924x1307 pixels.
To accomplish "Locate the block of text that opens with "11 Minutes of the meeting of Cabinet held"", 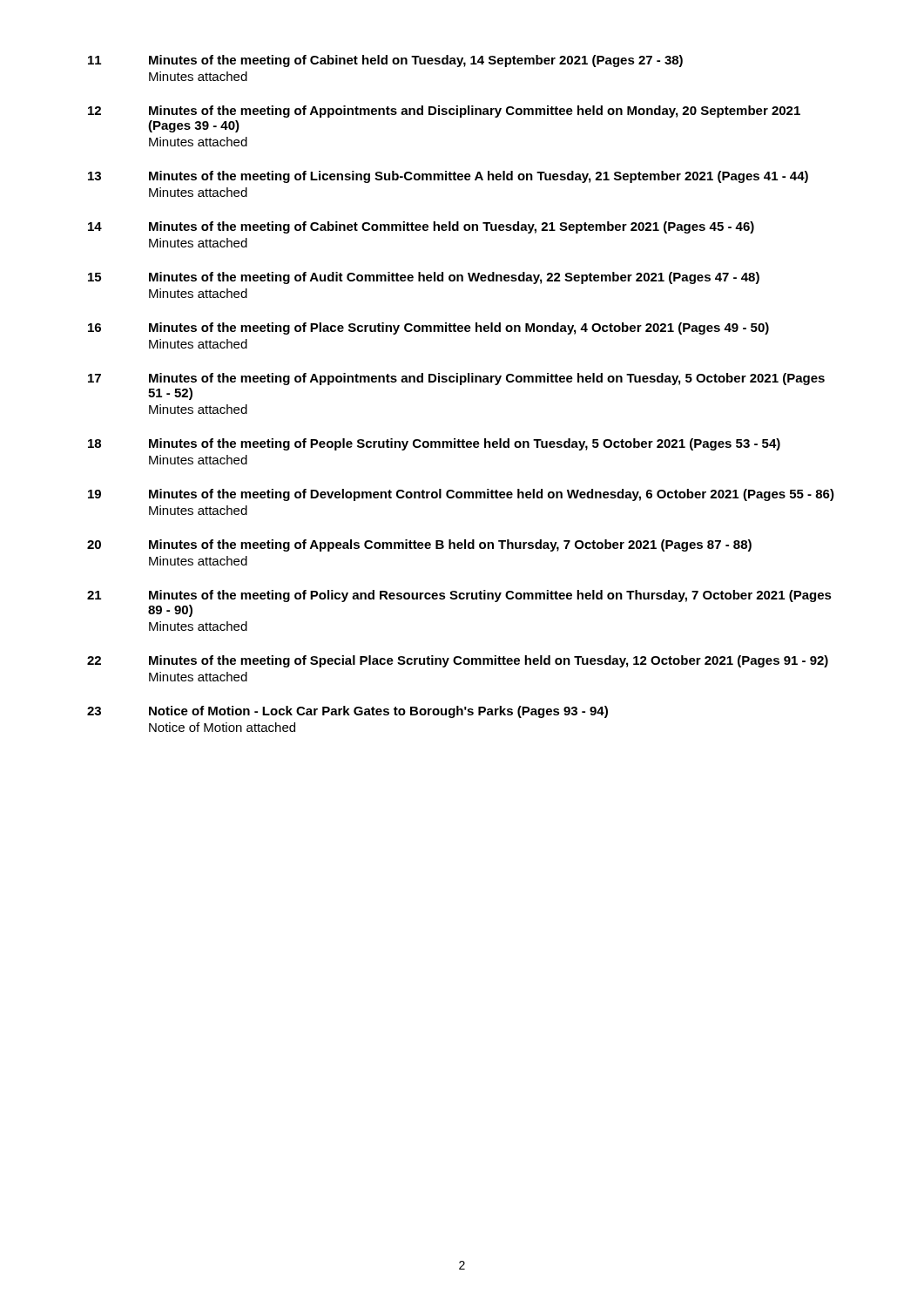I will (462, 68).
